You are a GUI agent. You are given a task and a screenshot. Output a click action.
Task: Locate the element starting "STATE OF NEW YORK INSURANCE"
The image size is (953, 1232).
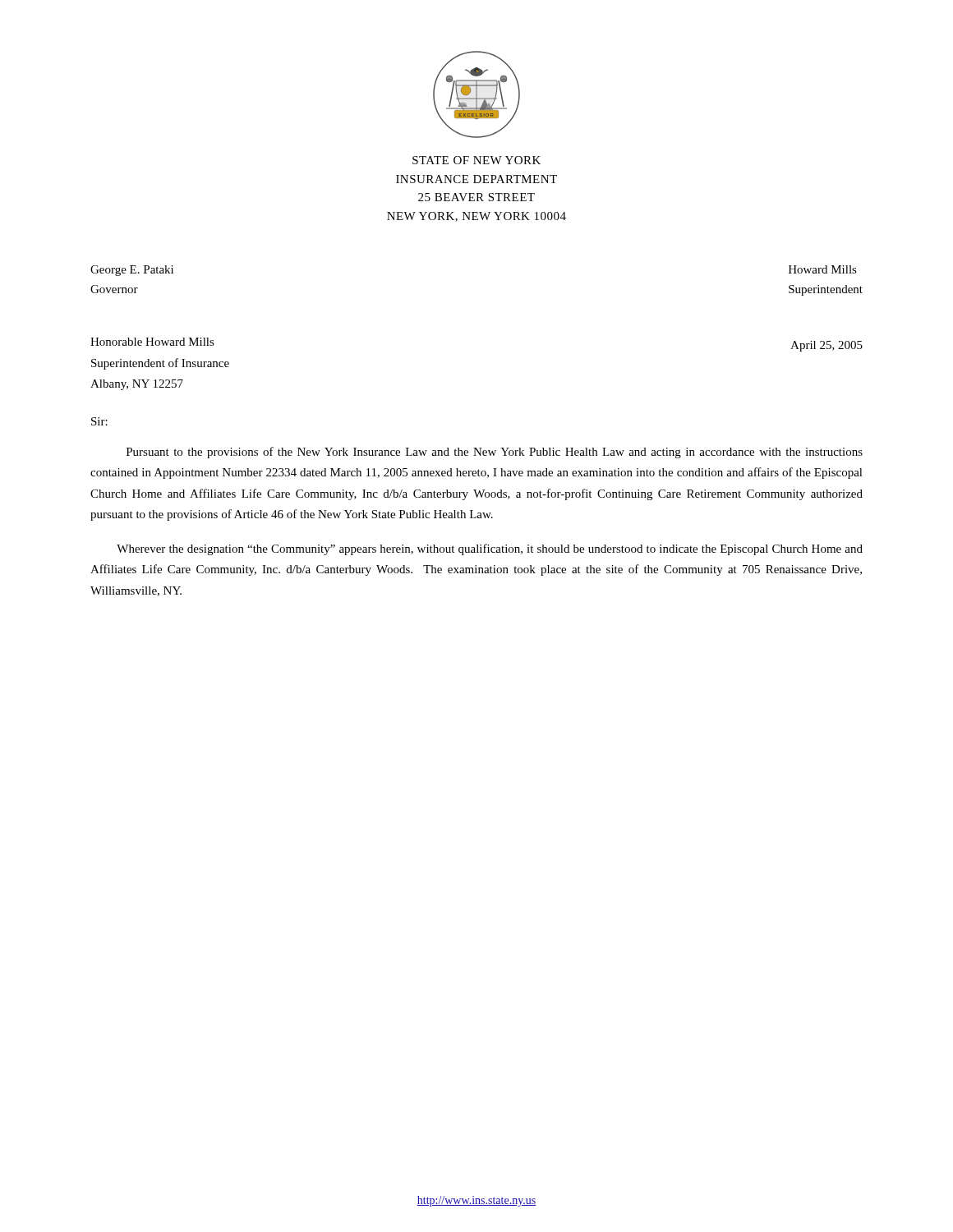tap(476, 188)
